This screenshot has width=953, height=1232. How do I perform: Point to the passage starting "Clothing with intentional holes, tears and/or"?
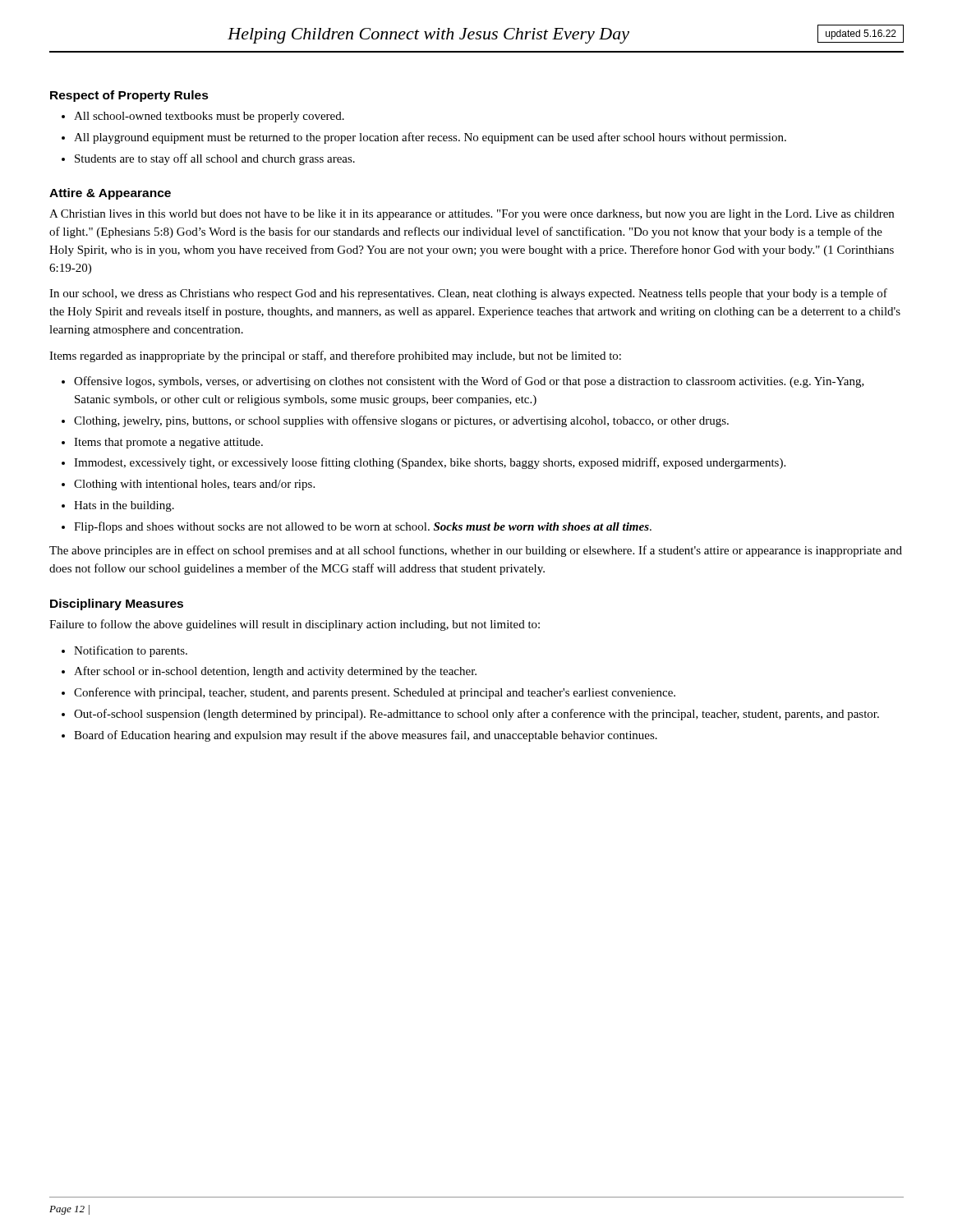[x=195, y=484]
